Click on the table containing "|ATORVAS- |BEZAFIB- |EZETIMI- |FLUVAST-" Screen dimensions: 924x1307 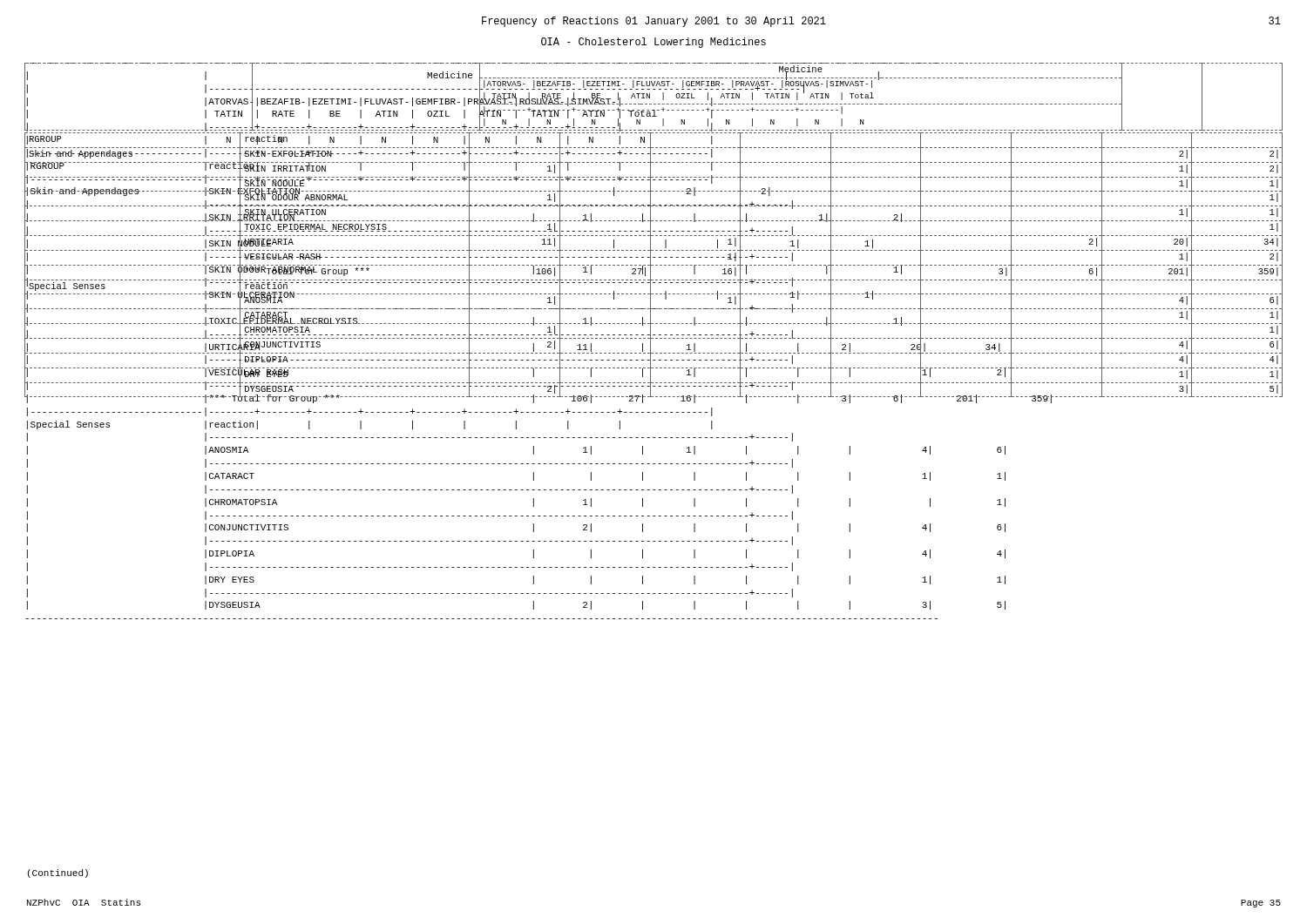coord(654,230)
